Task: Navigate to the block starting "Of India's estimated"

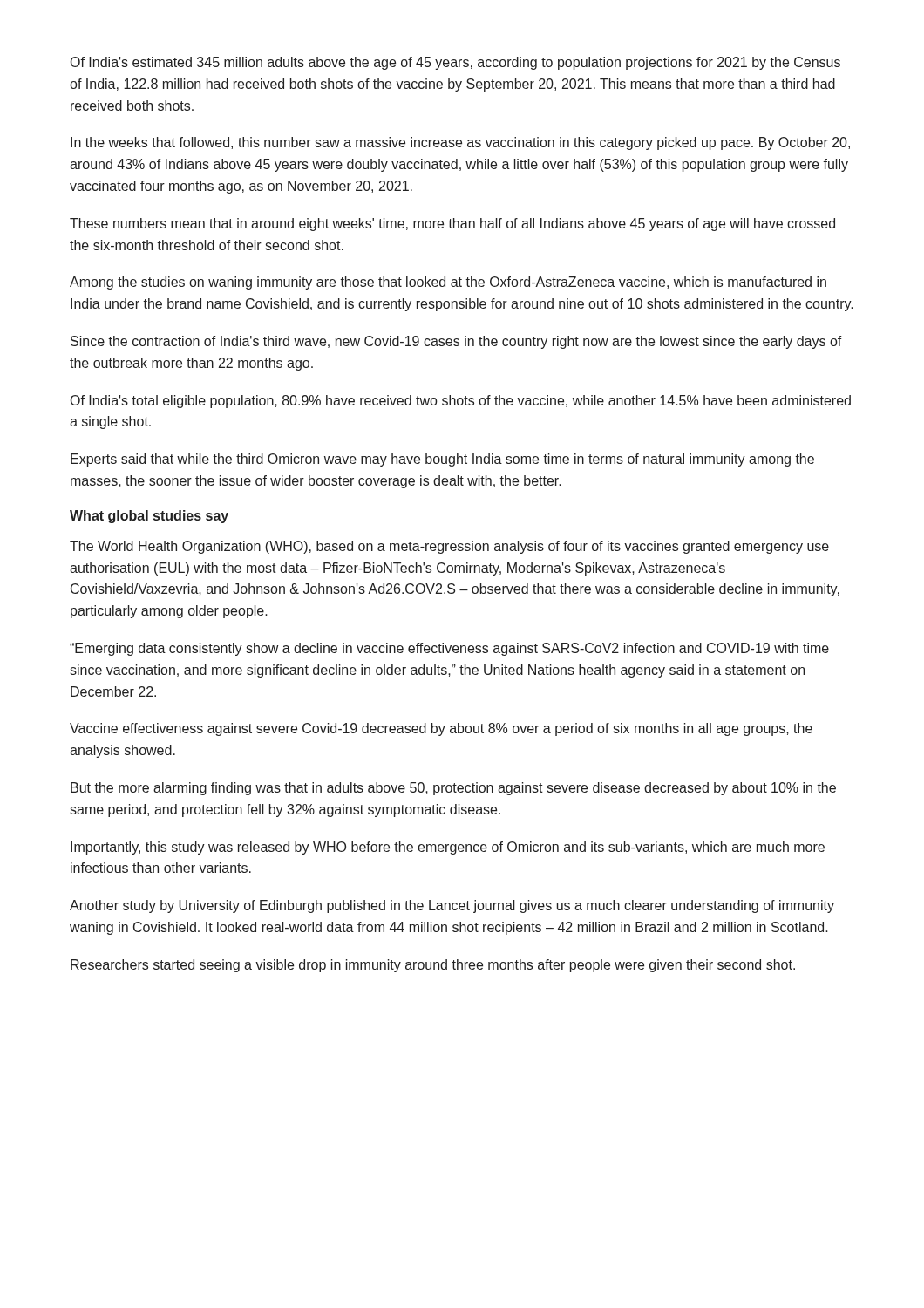Action: pyautogui.click(x=455, y=84)
